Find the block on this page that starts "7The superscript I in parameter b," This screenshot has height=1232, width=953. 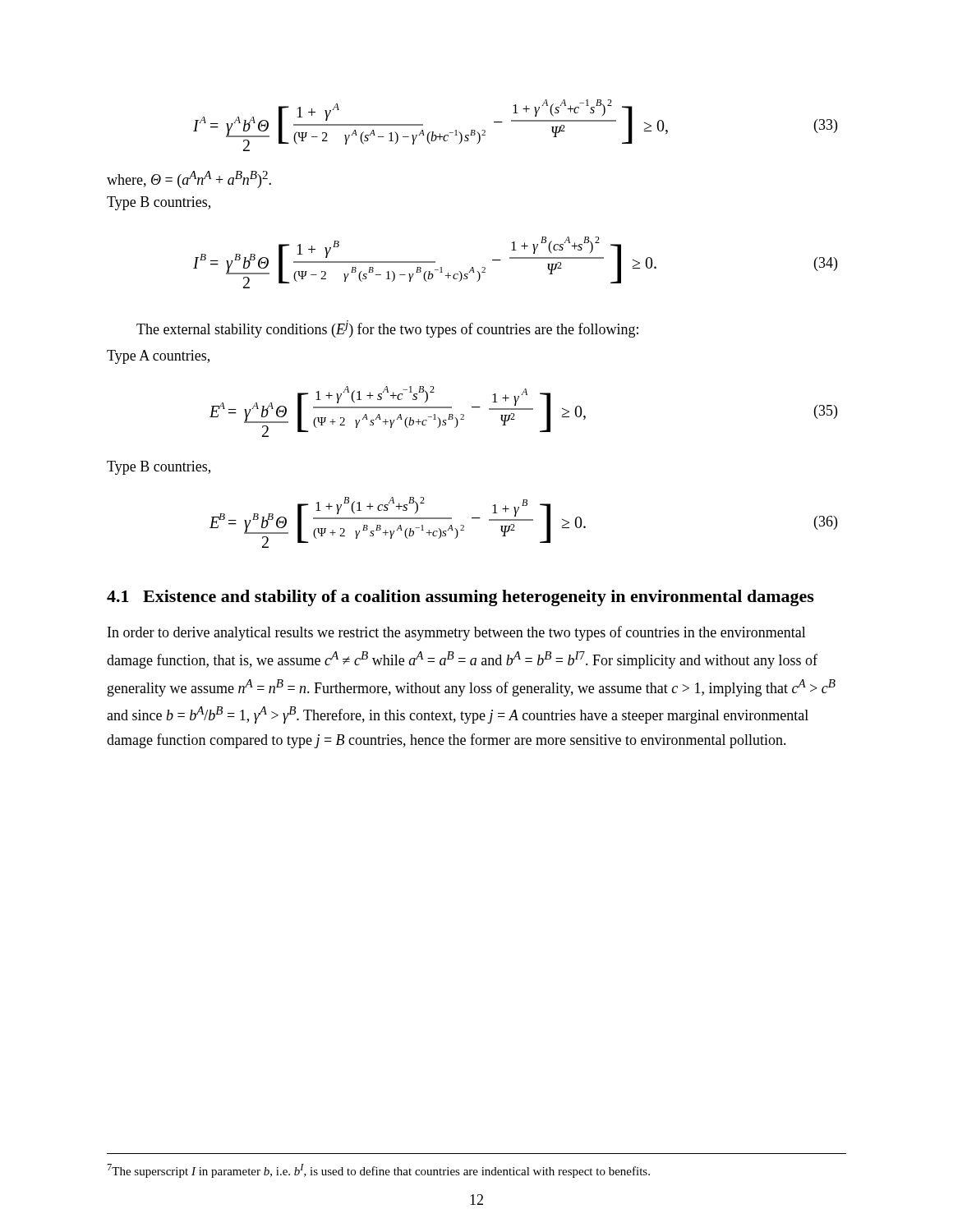point(379,1169)
